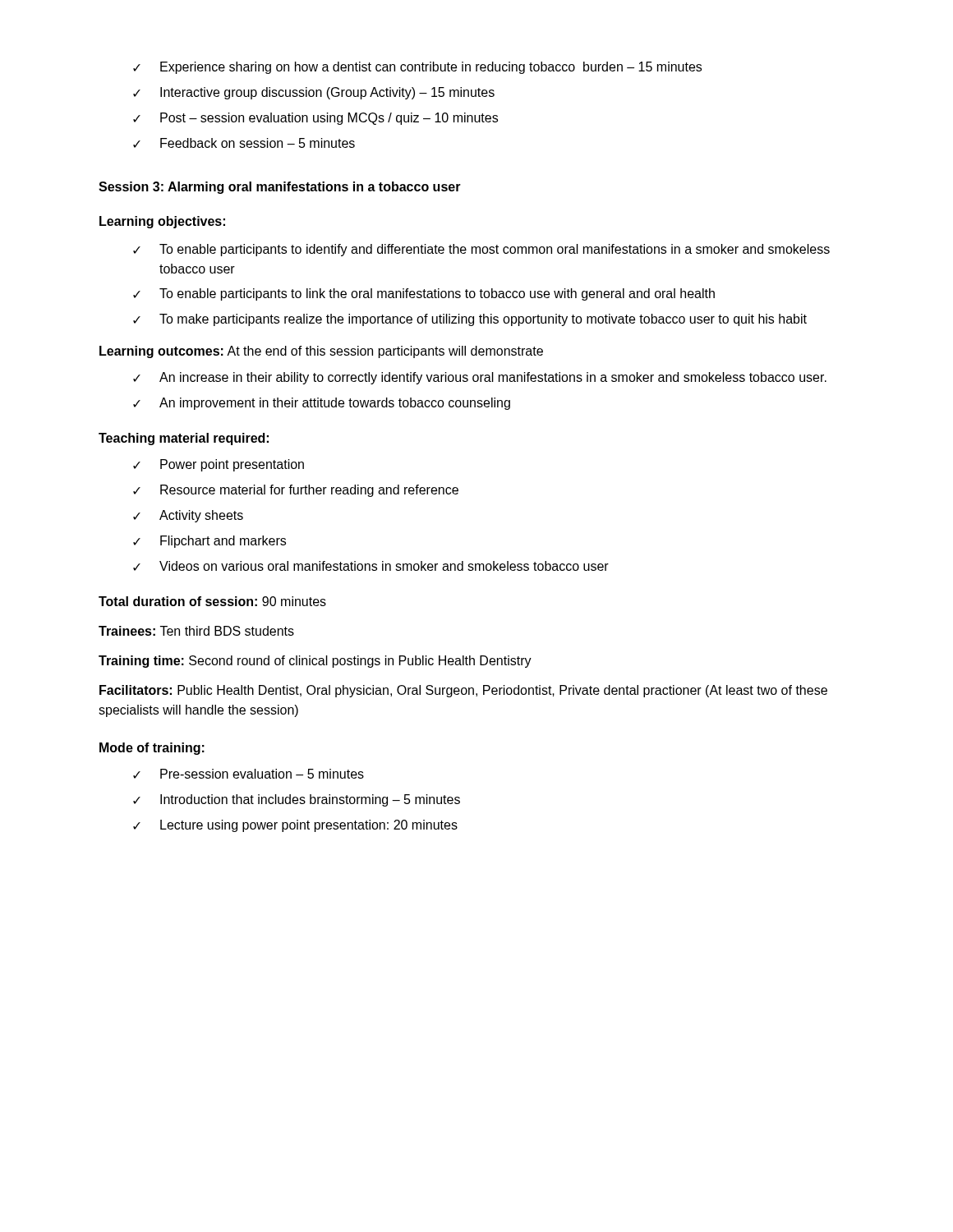Point to the element starting "Total duration of session: 90 minutes"
The image size is (953, 1232).
pyautogui.click(x=212, y=602)
